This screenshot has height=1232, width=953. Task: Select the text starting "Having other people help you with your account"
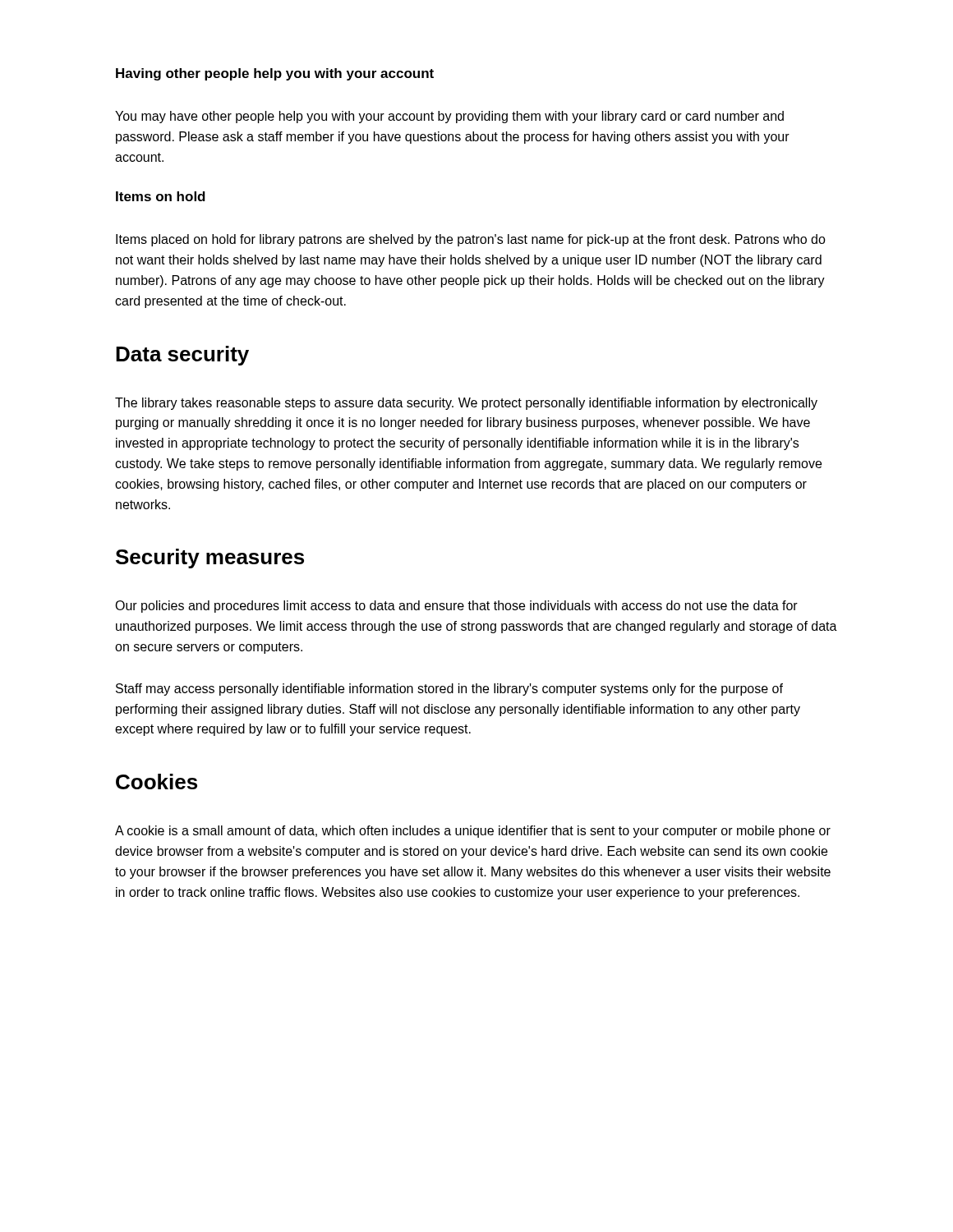click(275, 74)
